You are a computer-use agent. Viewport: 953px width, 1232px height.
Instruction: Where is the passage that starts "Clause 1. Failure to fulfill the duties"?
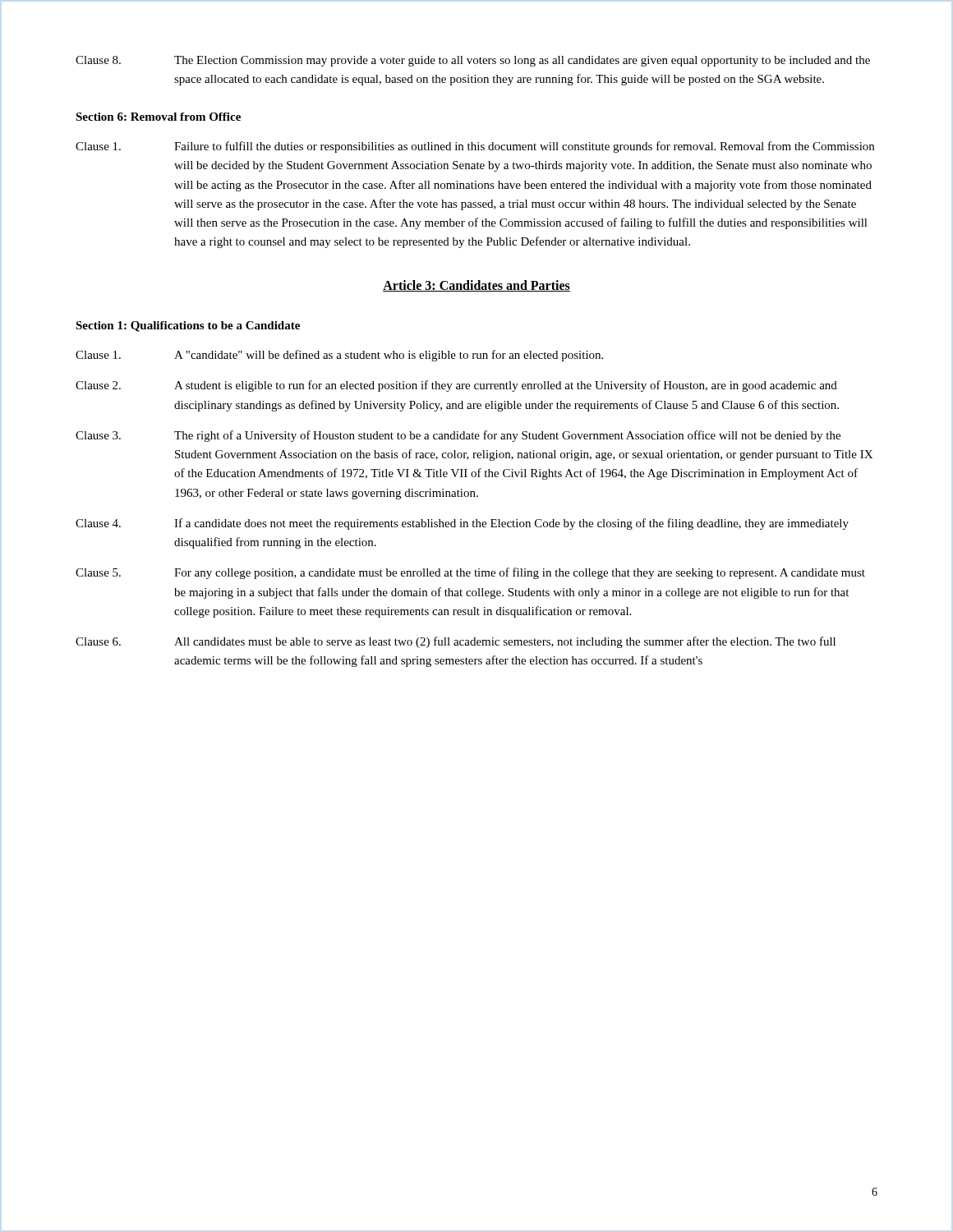[476, 194]
